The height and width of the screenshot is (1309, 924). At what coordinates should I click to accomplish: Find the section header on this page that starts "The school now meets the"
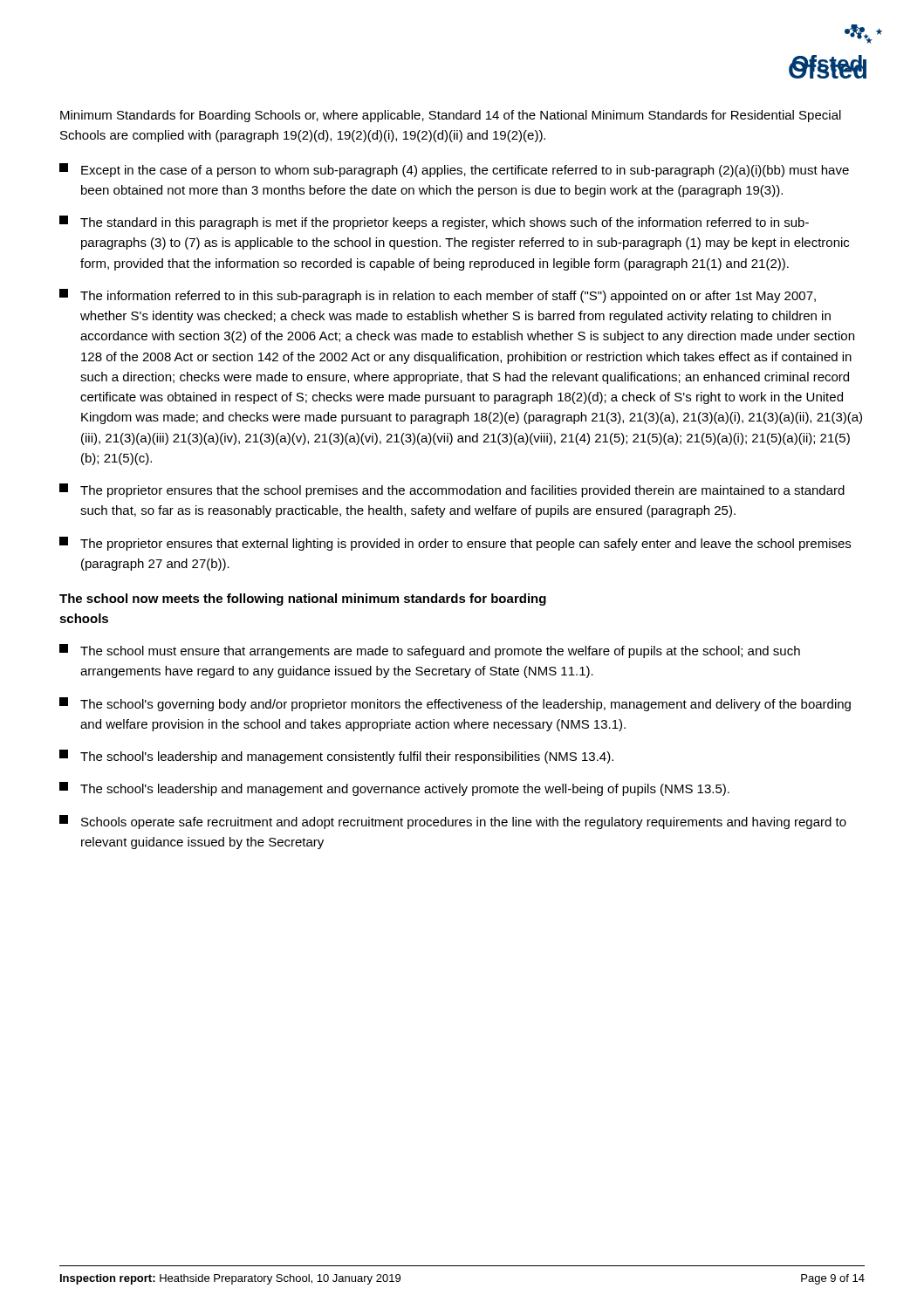coord(303,608)
